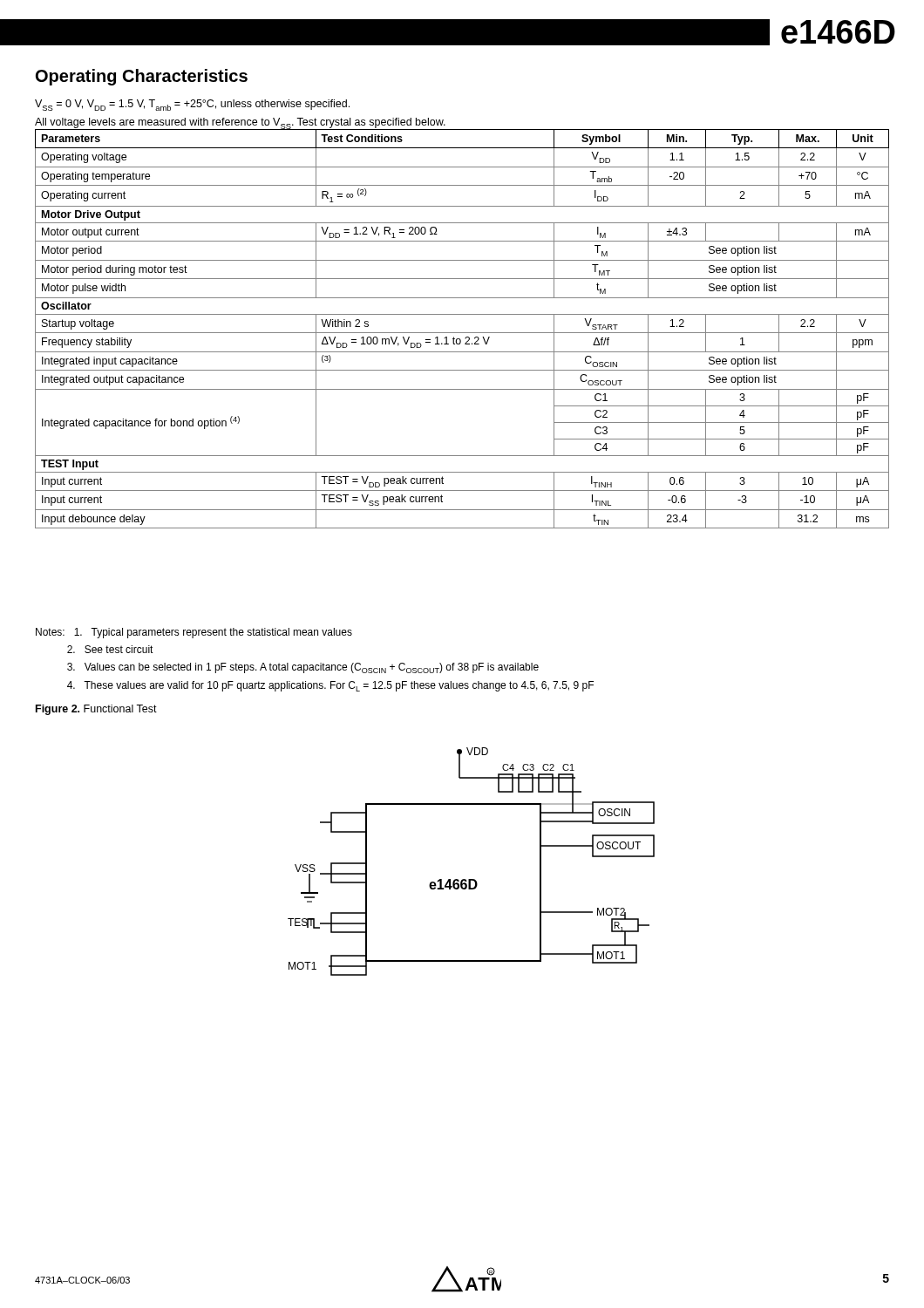The height and width of the screenshot is (1308, 924).
Task: Select a engineering diagram
Action: [462, 874]
